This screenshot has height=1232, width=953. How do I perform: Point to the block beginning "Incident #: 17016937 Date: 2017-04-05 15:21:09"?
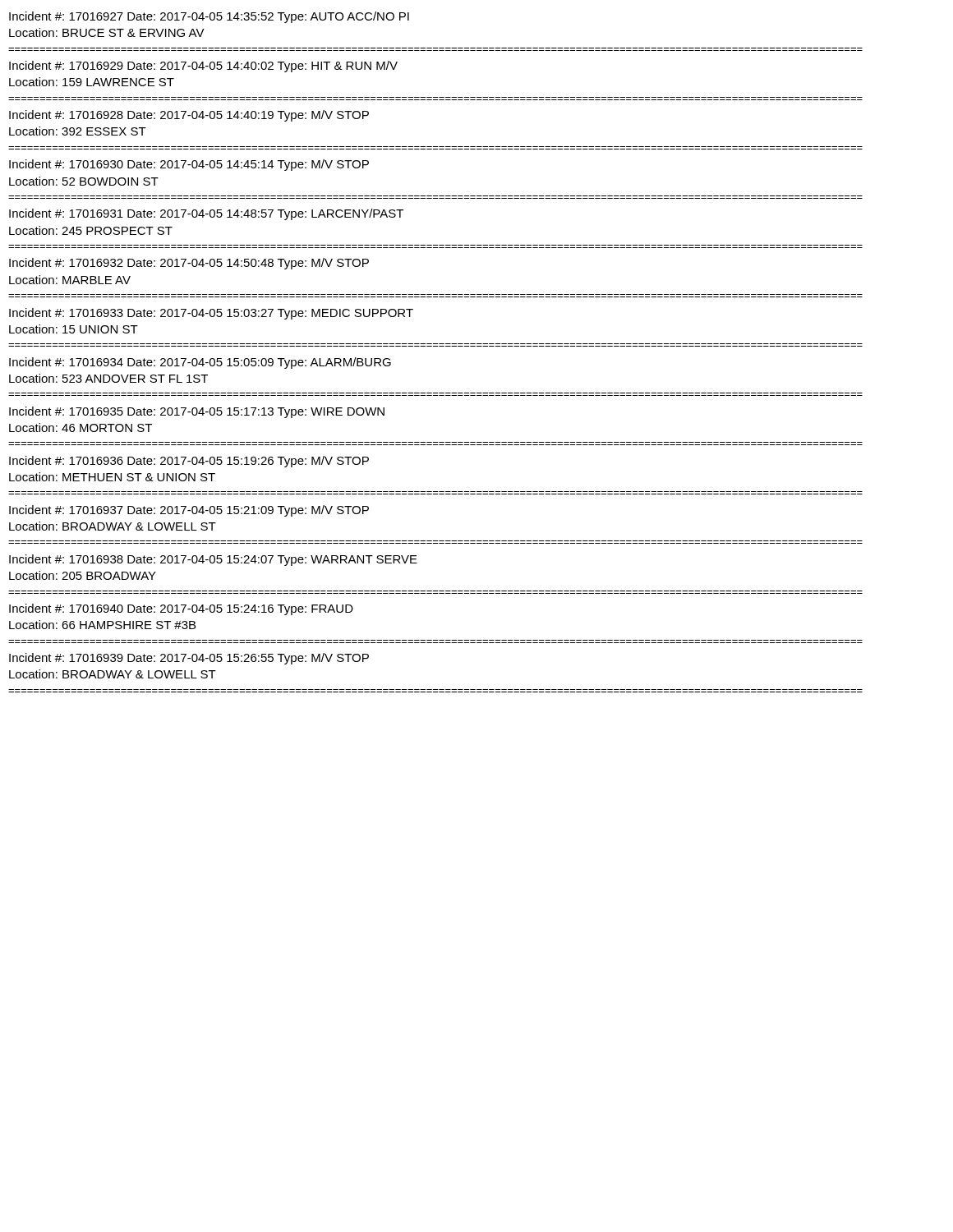tap(189, 511)
